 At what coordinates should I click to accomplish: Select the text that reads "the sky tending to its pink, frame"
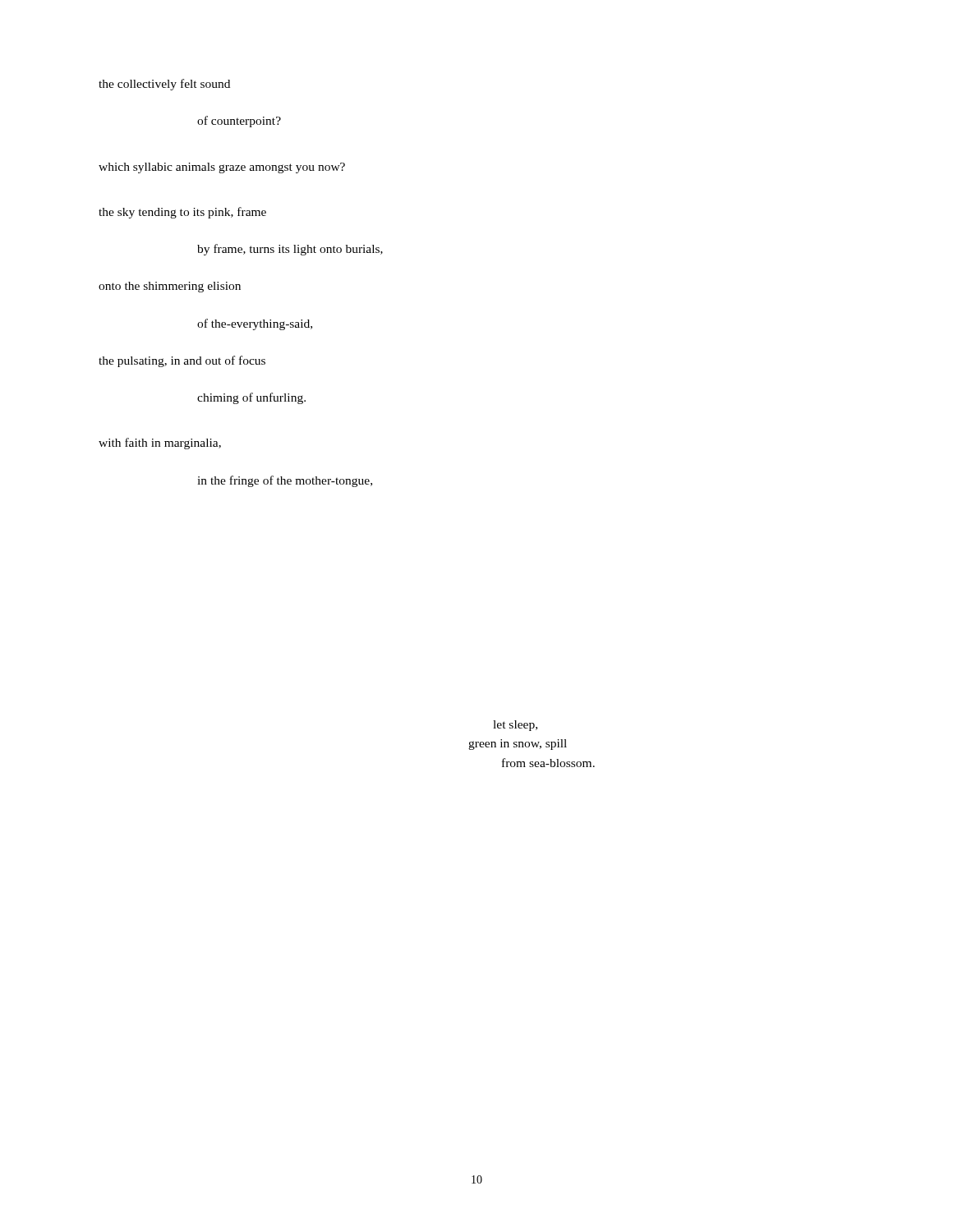(x=182, y=213)
